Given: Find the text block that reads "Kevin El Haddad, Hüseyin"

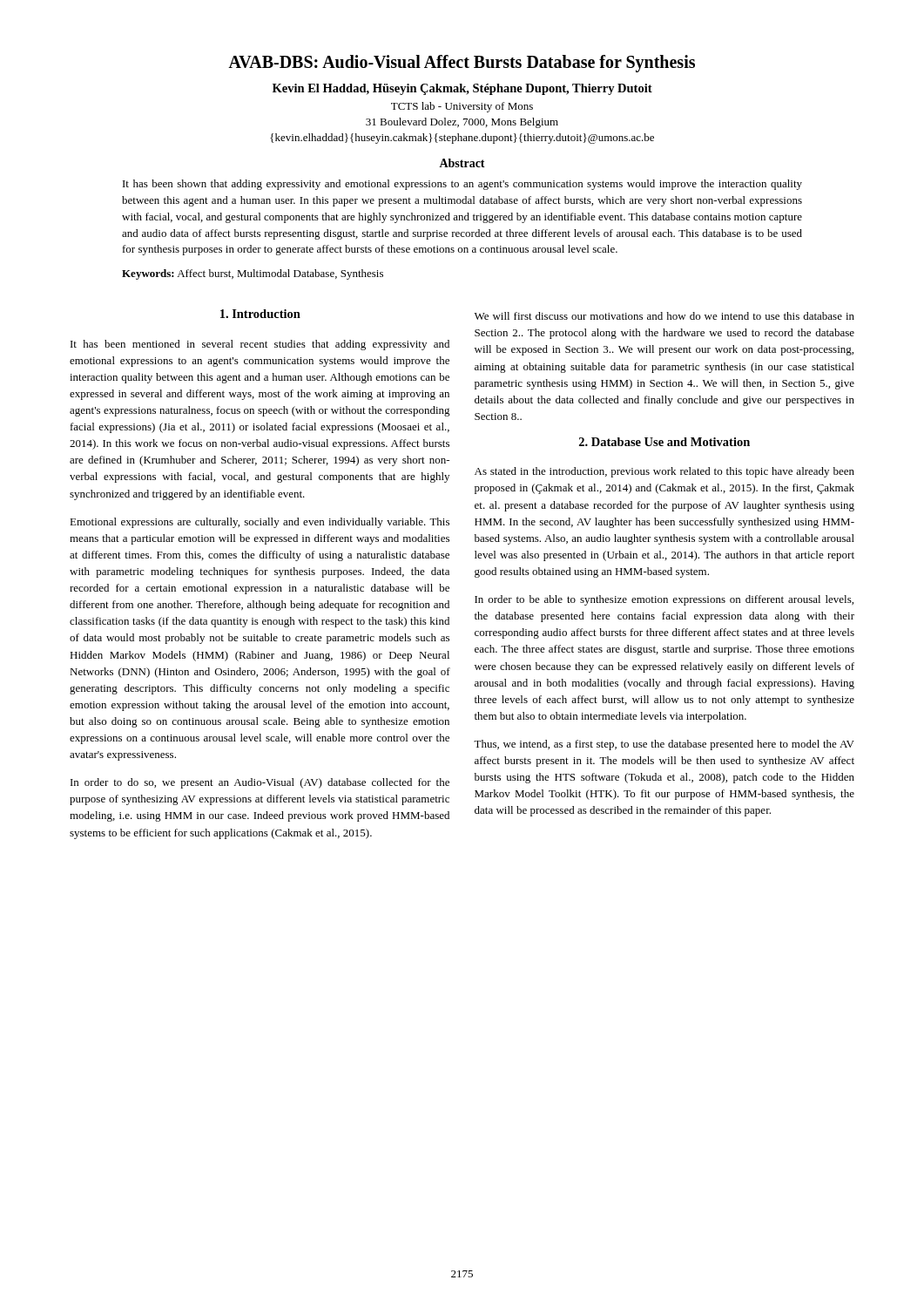Looking at the screenshot, I should [x=462, y=113].
